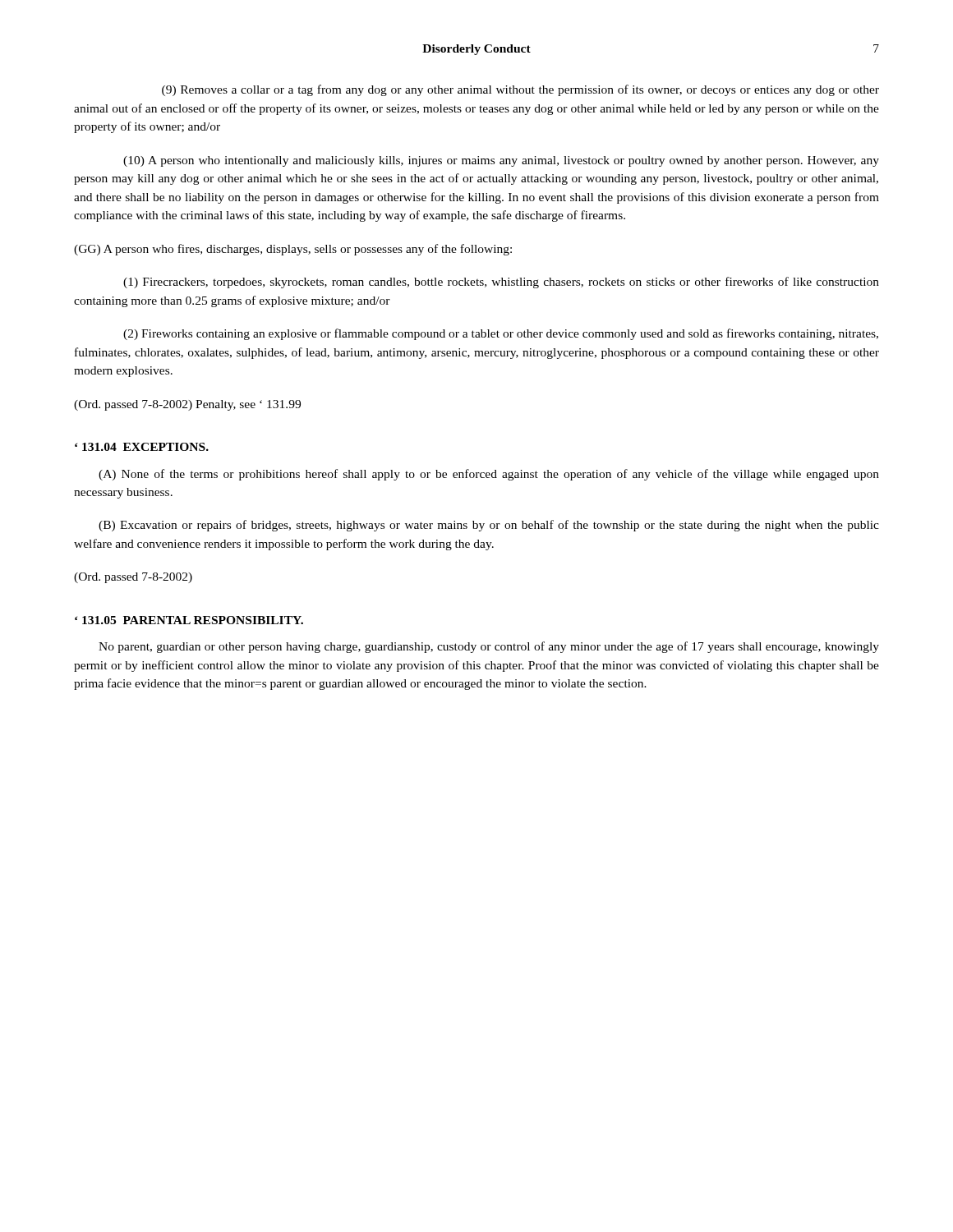Find the element starting "No parent, guardian or other person"

pos(476,665)
